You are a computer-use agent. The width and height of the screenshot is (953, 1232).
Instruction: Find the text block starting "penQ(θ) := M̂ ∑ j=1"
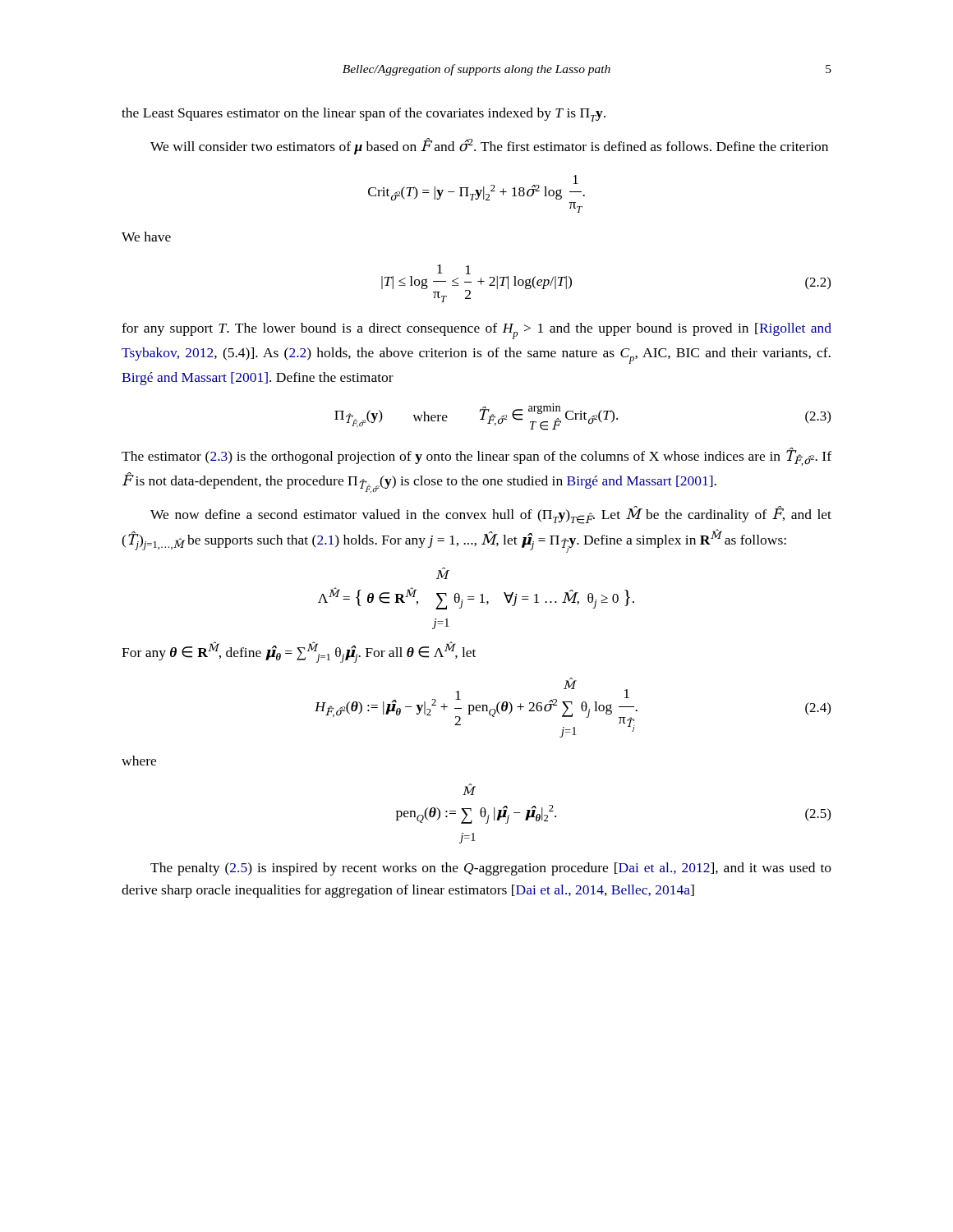click(476, 814)
